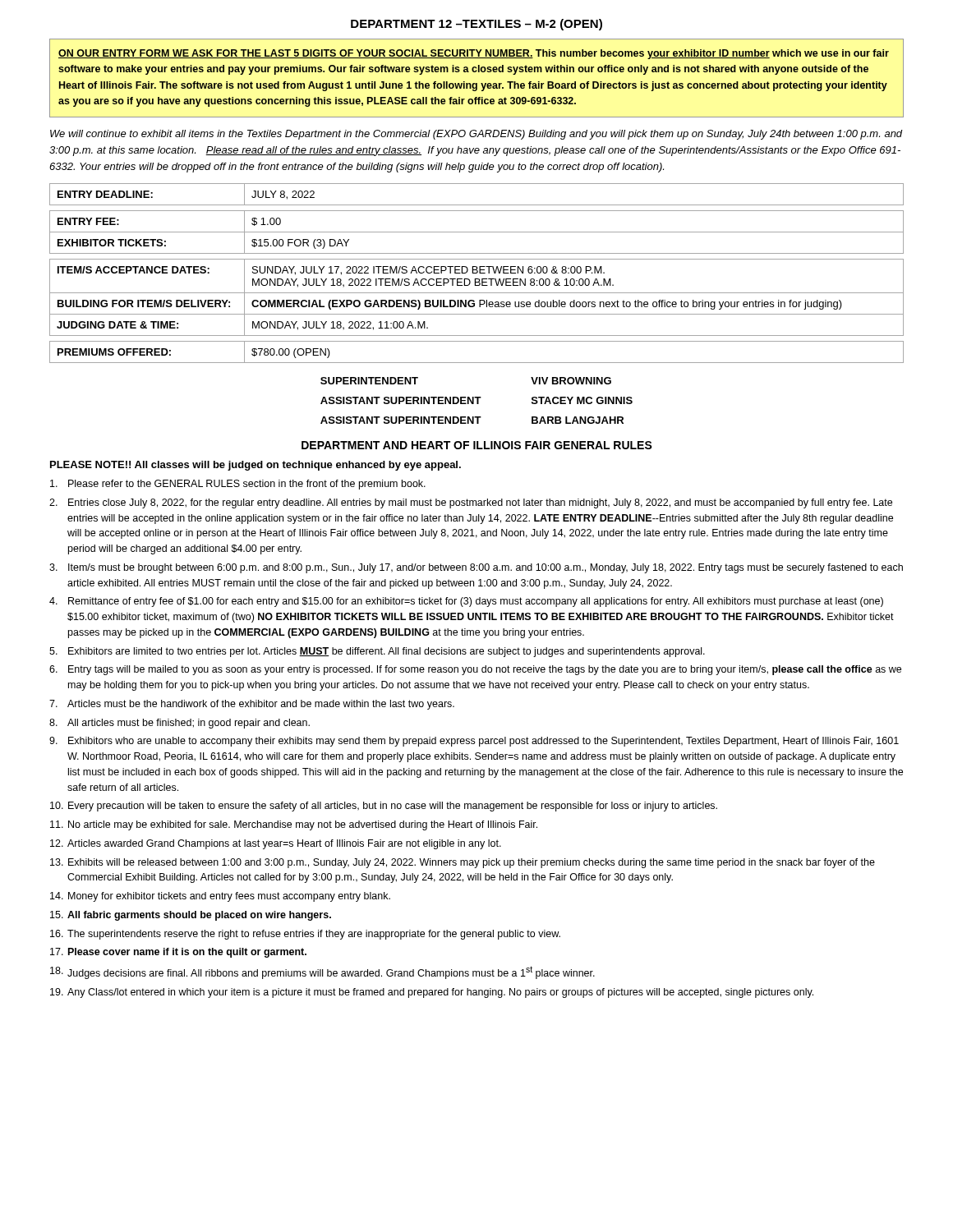The width and height of the screenshot is (953, 1232).
Task: Click the passage that begins "15. All fabric garments should"
Action: (x=190, y=915)
